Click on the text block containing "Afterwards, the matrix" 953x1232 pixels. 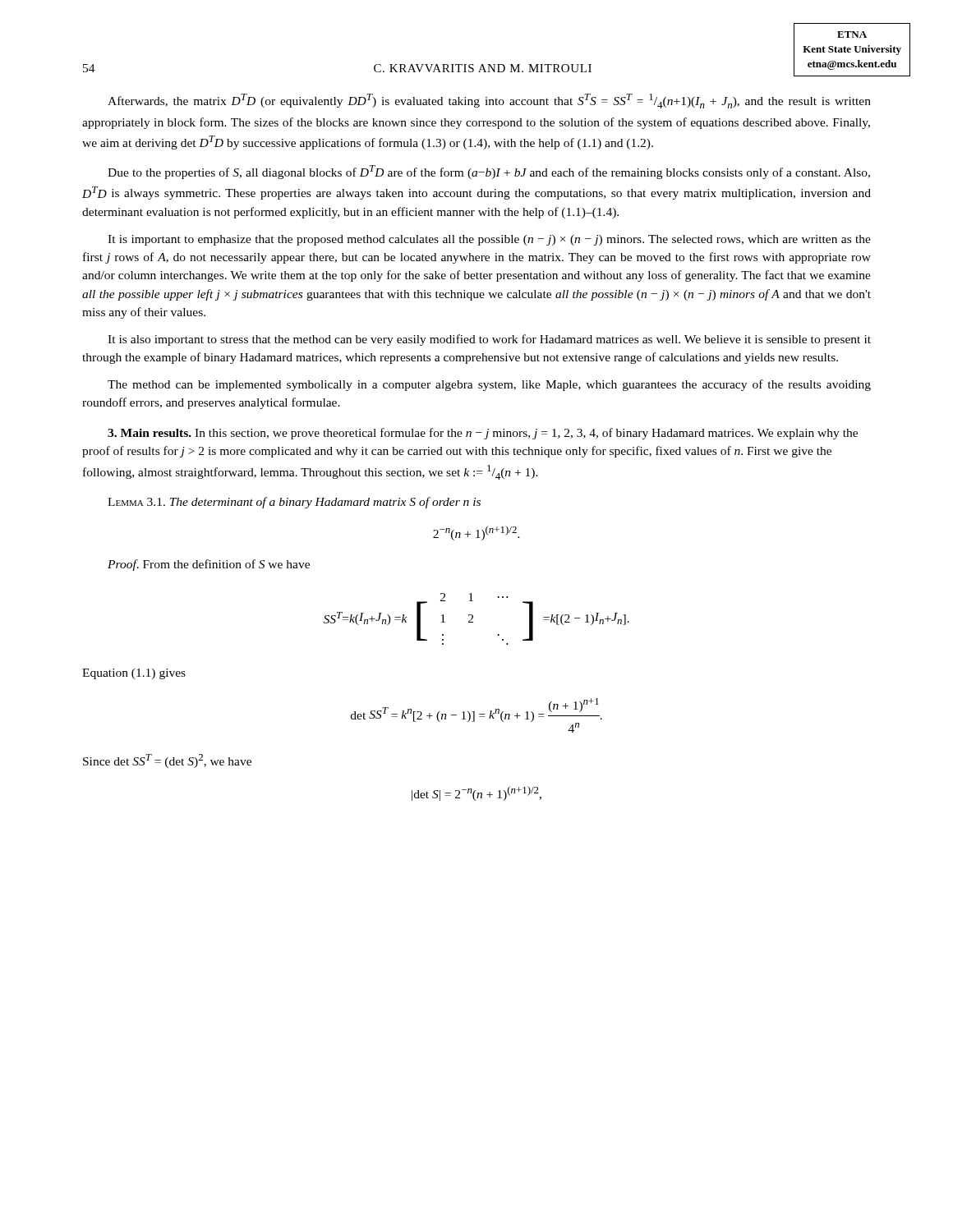[x=476, y=251]
